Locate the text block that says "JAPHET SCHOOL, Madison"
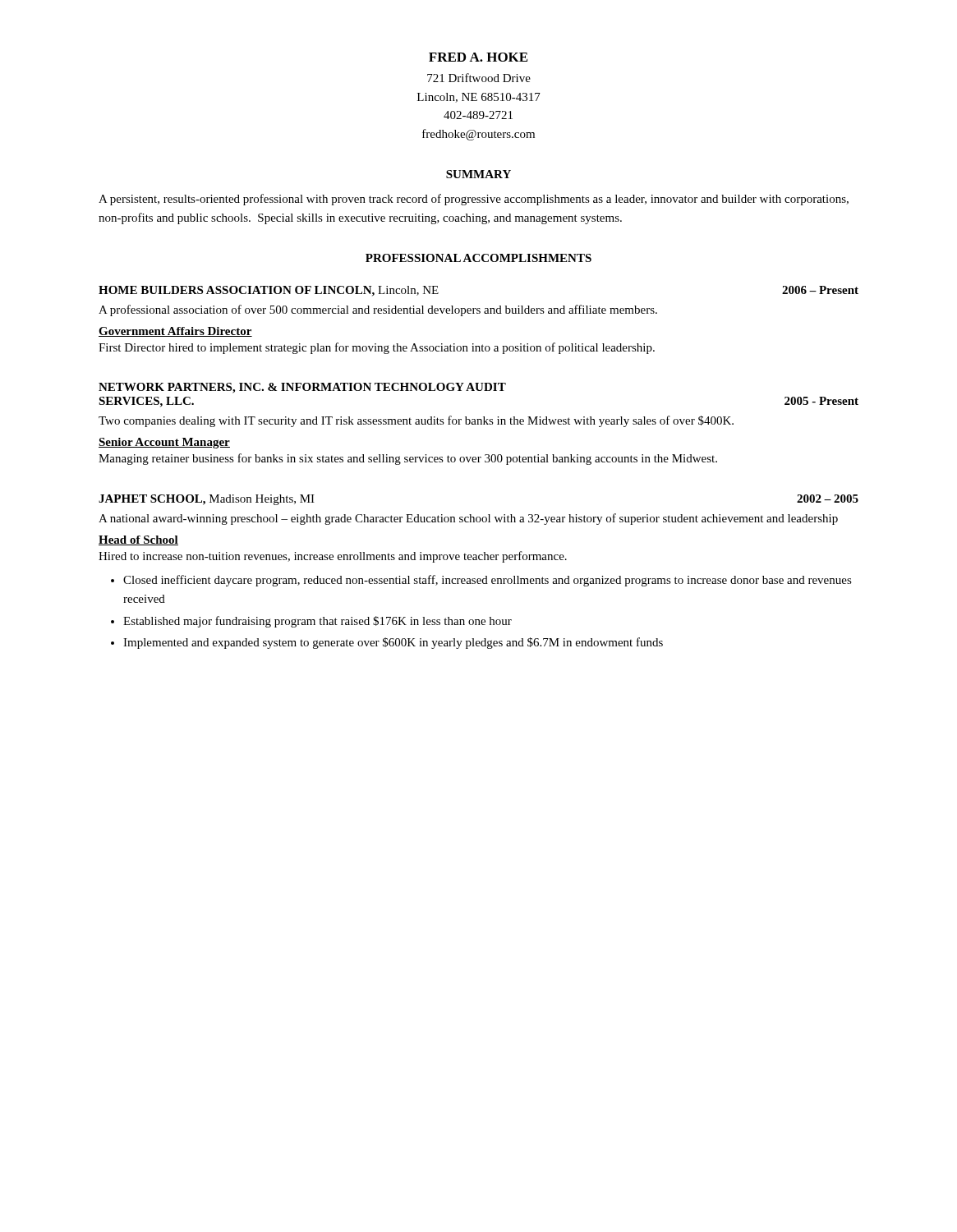 pos(478,510)
